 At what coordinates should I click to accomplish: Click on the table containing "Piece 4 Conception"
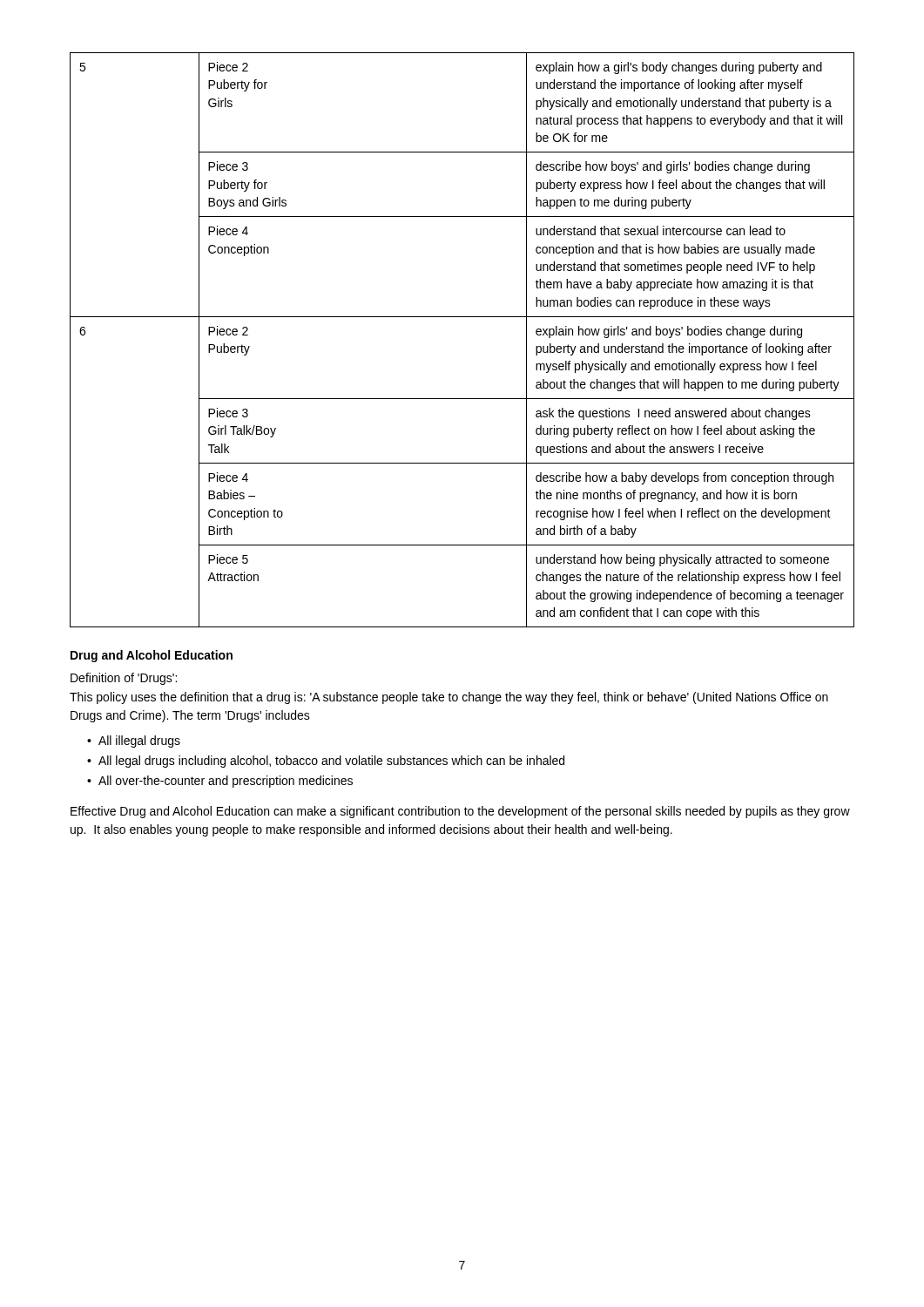click(x=462, y=340)
